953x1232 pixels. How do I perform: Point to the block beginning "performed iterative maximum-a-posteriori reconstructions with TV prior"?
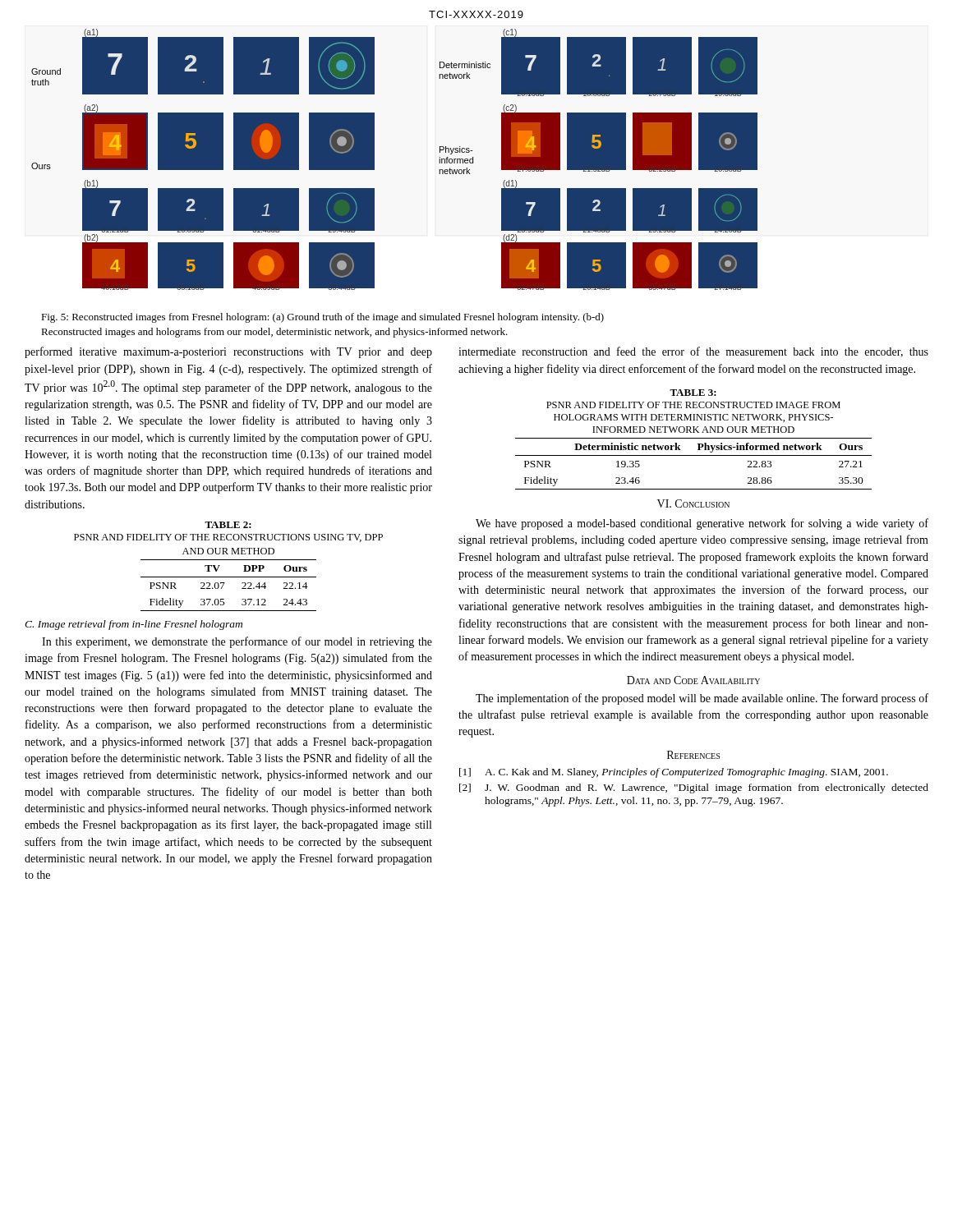pos(228,429)
